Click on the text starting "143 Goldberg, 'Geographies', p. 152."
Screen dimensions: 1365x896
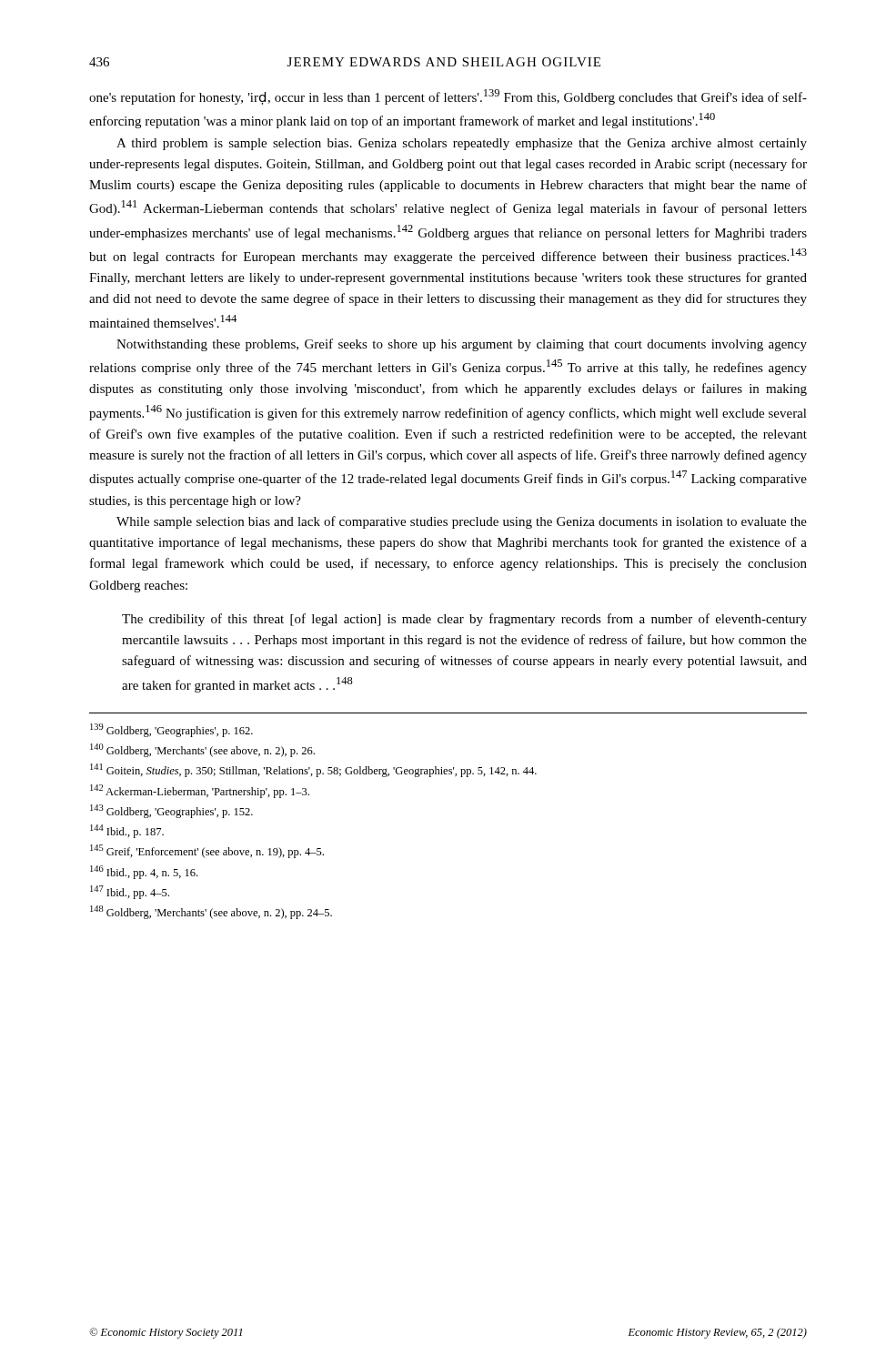coord(171,811)
